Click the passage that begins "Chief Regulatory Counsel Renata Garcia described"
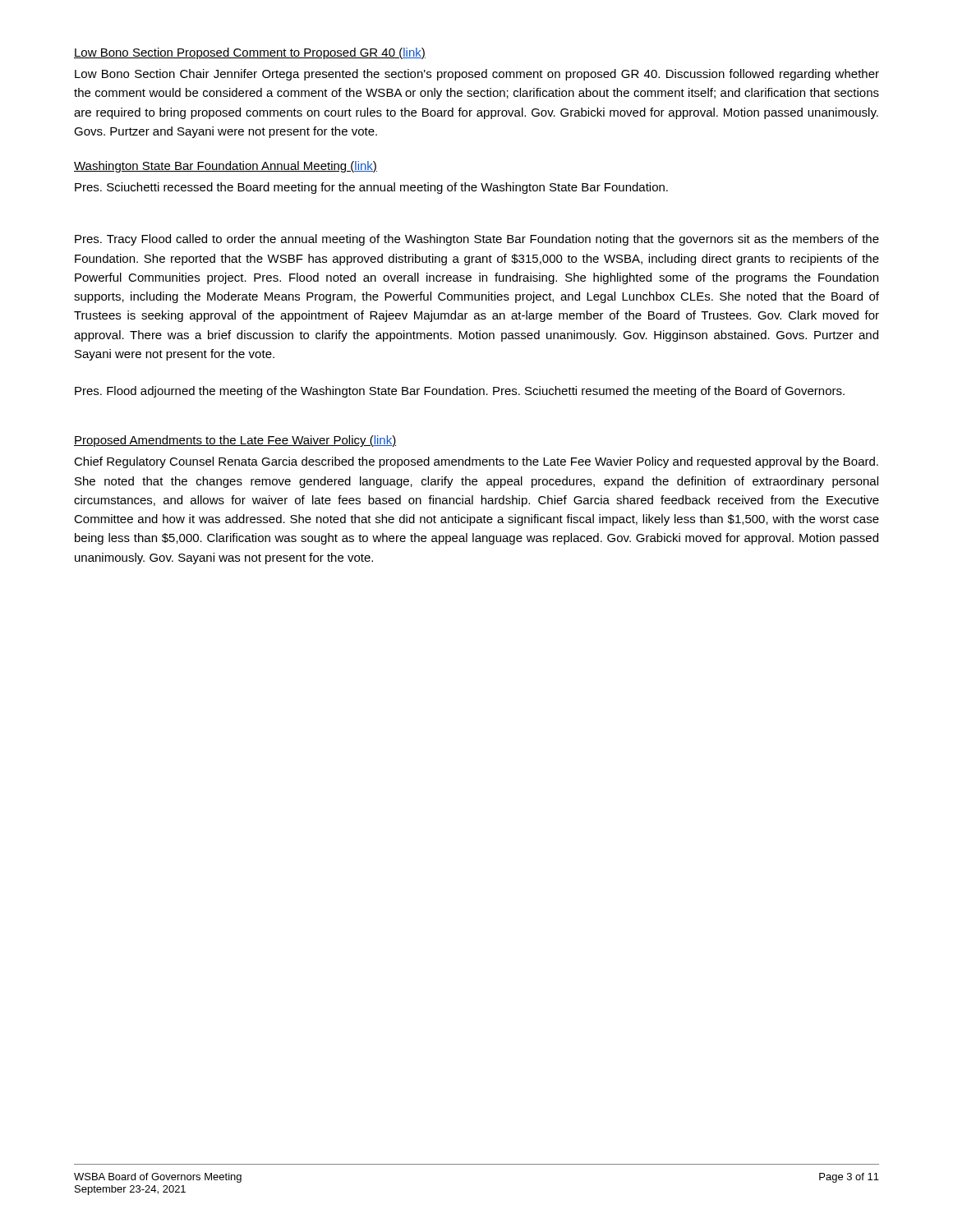Viewport: 953px width, 1232px height. point(476,509)
